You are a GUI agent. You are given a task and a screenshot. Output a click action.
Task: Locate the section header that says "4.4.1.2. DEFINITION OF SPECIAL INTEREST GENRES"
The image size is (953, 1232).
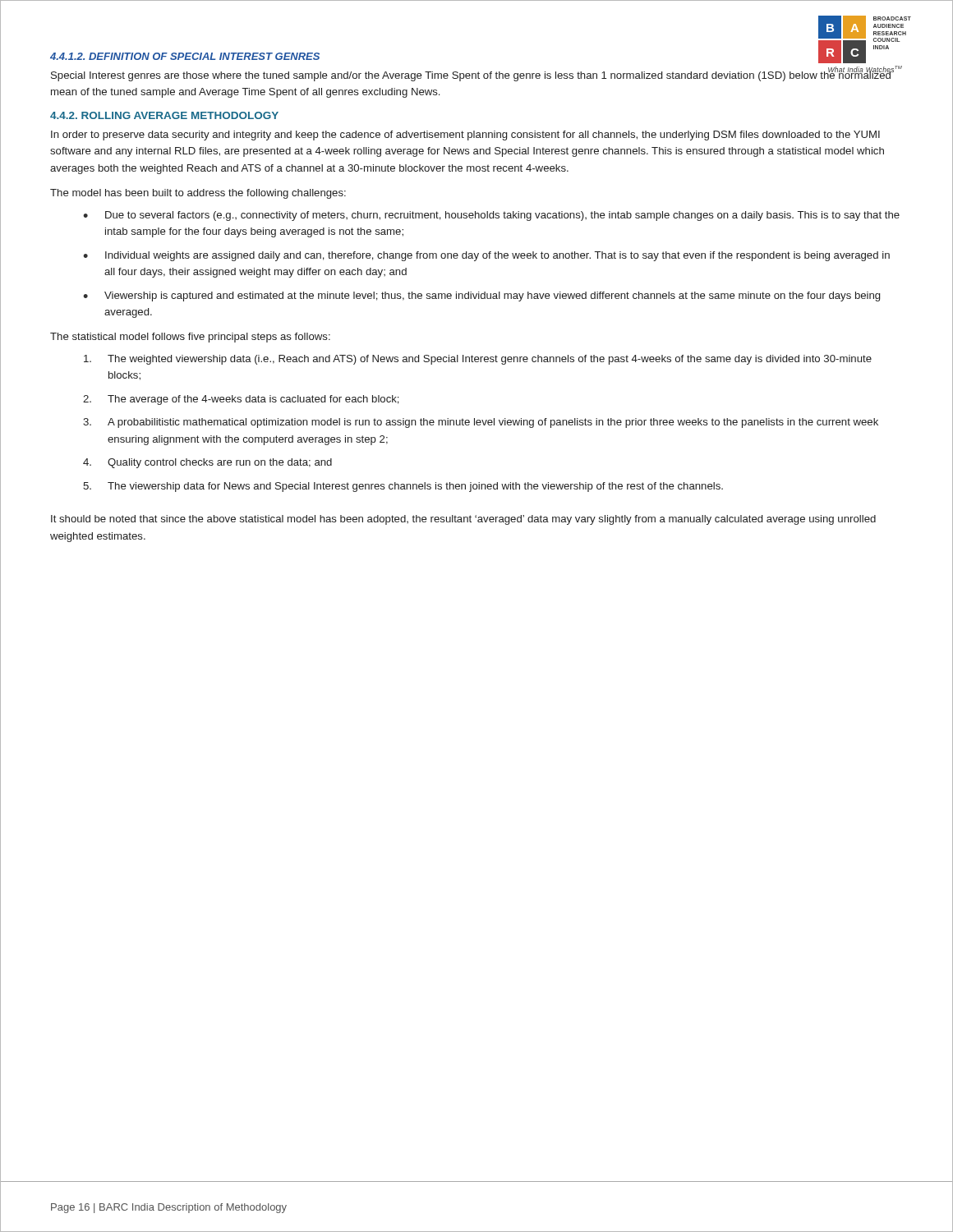click(185, 56)
